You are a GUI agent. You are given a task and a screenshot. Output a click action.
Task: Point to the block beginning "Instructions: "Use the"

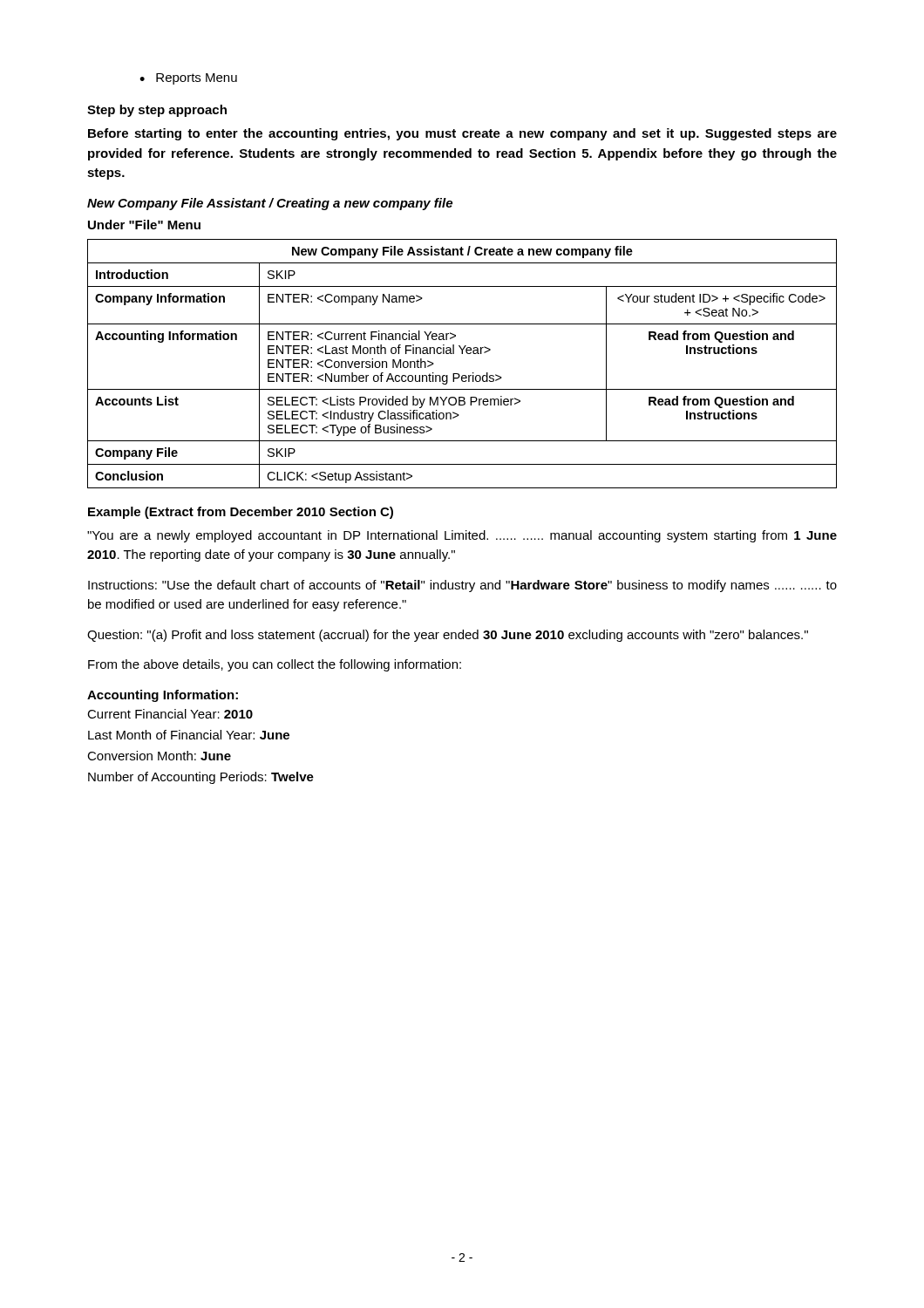[462, 594]
